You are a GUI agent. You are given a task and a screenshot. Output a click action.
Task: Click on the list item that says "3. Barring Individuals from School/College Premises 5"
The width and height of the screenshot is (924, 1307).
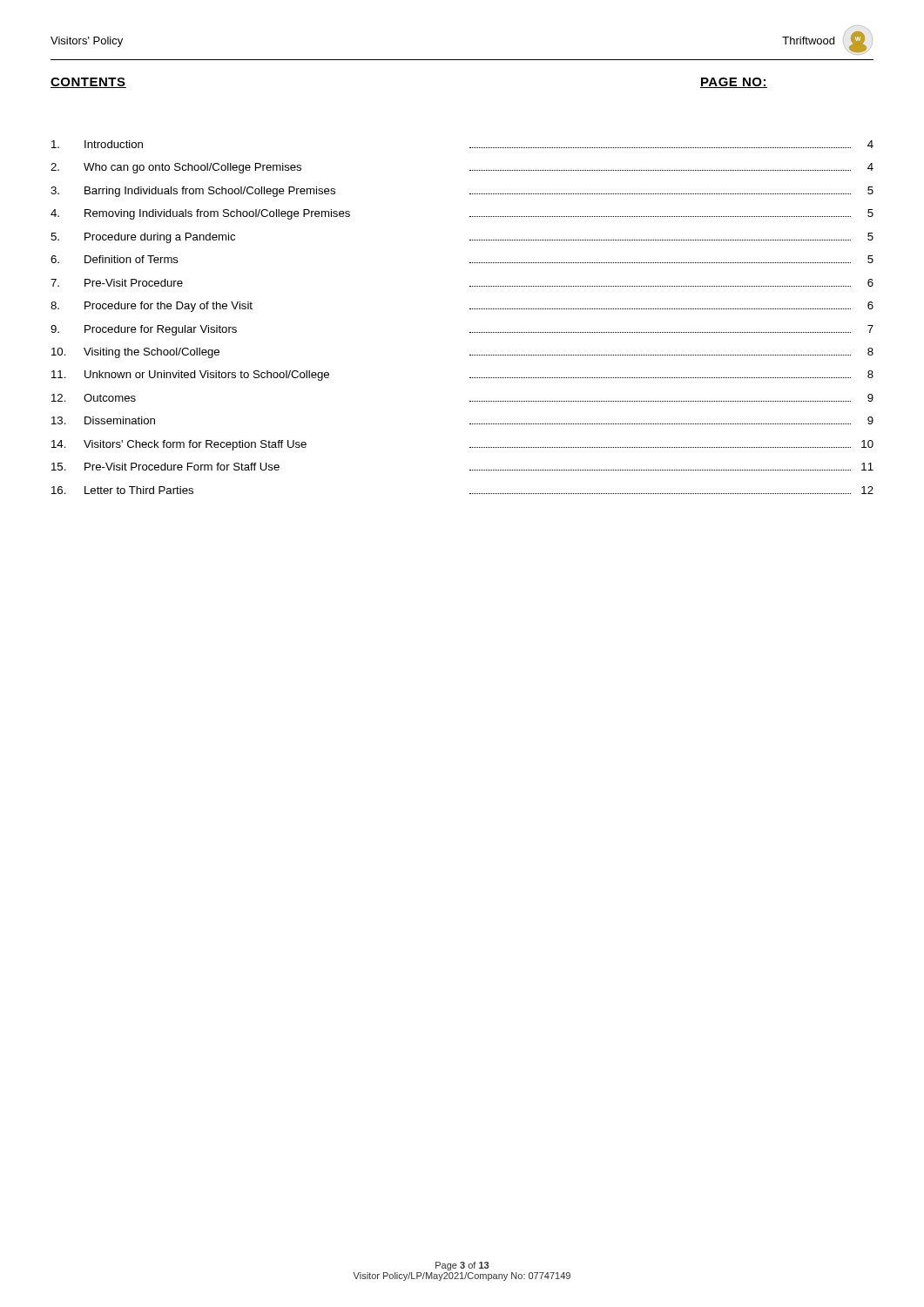coord(462,191)
